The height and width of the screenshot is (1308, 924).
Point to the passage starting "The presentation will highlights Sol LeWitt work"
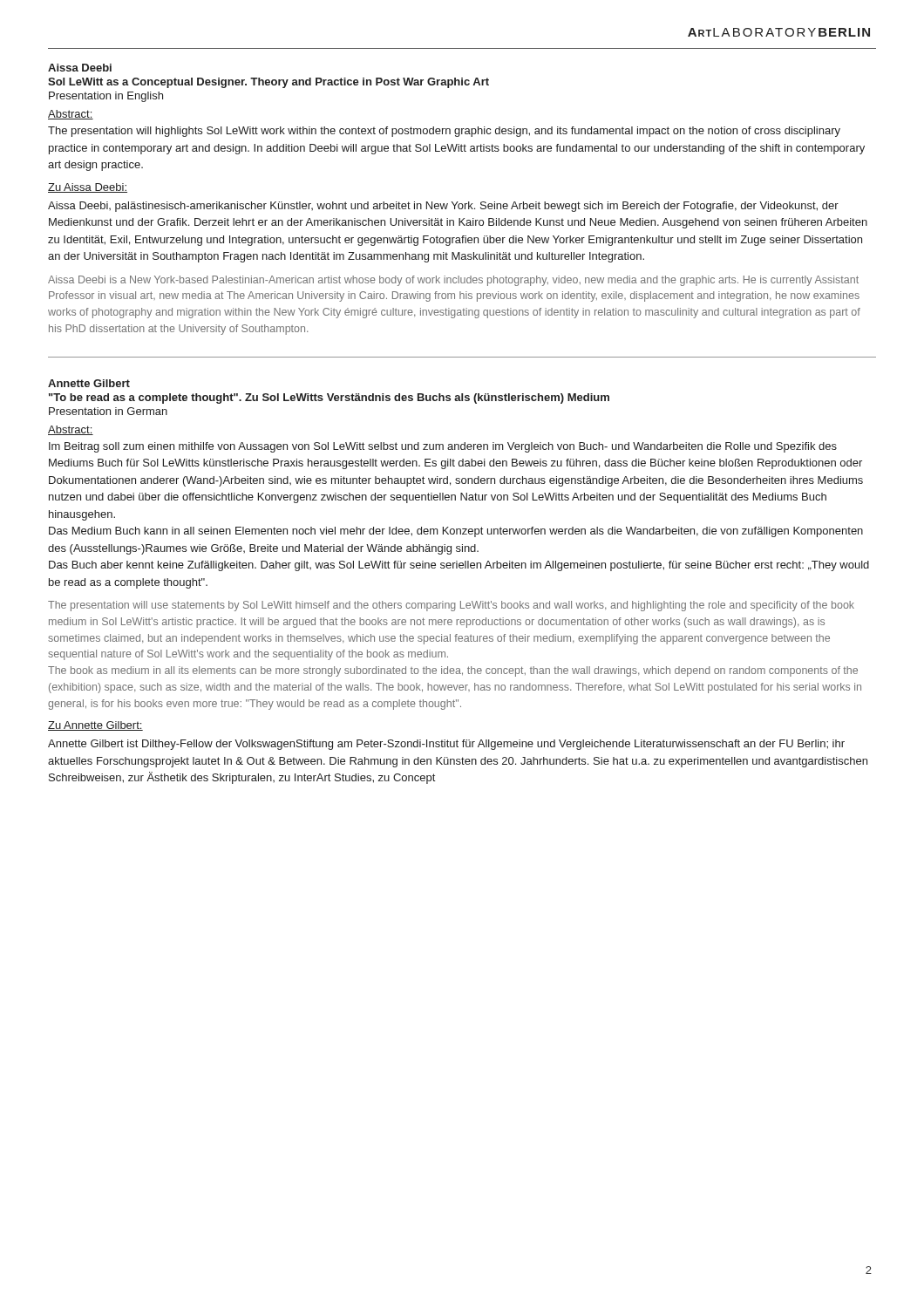[x=456, y=147]
